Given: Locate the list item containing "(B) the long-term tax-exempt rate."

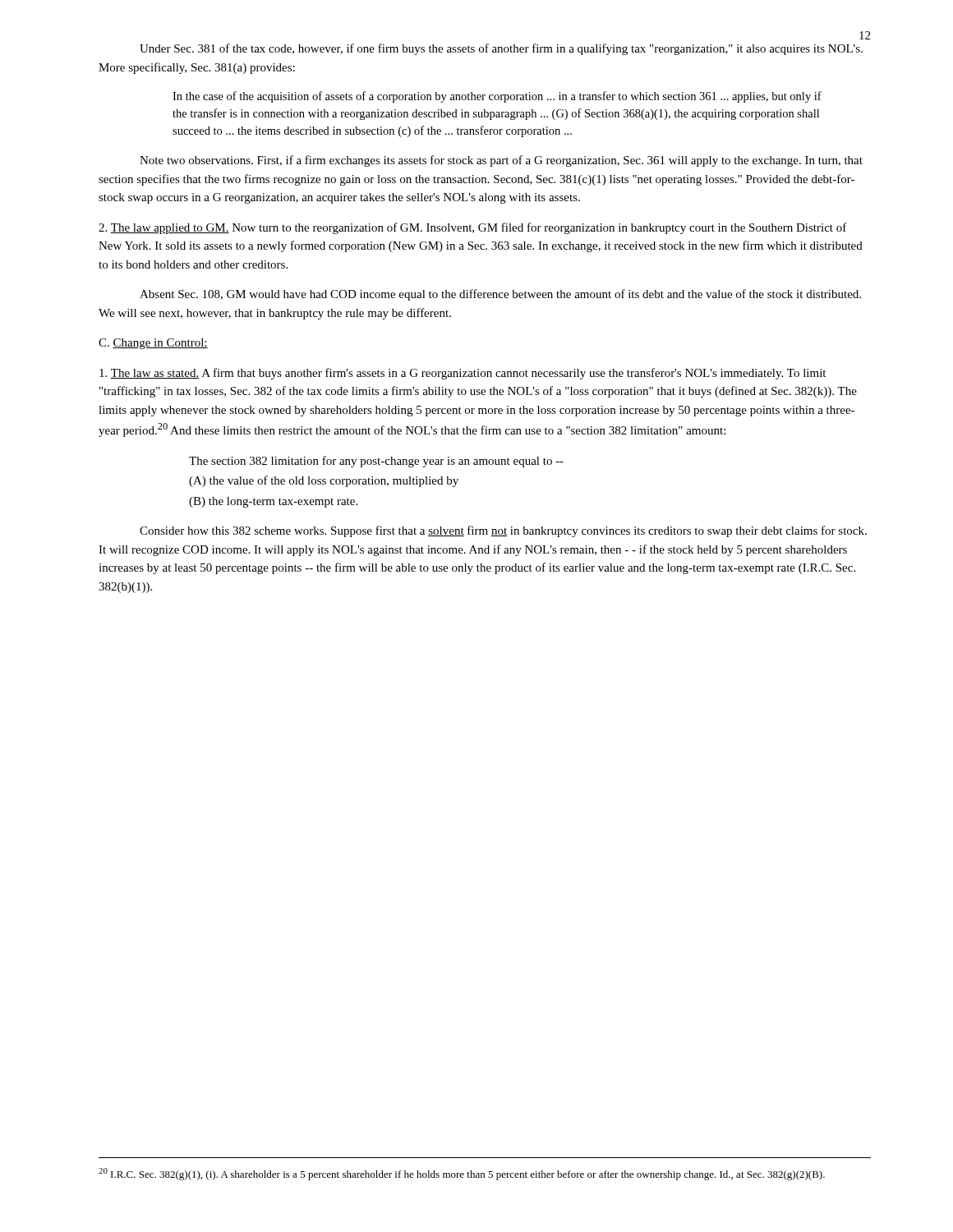Looking at the screenshot, I should tap(274, 501).
